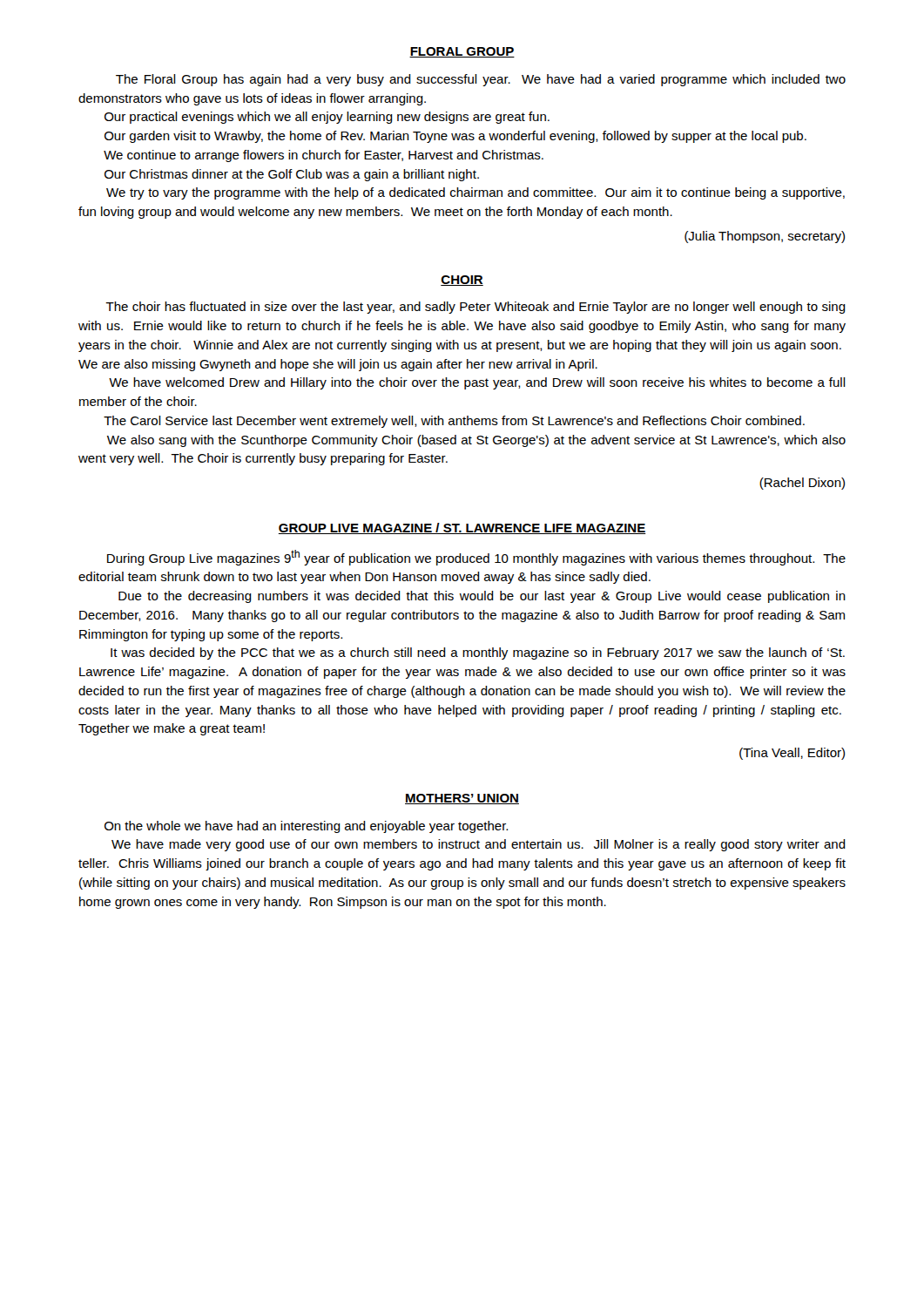Where is the passage that starts "It was decided by"?
Screen dimensions: 1307x924
(462, 690)
